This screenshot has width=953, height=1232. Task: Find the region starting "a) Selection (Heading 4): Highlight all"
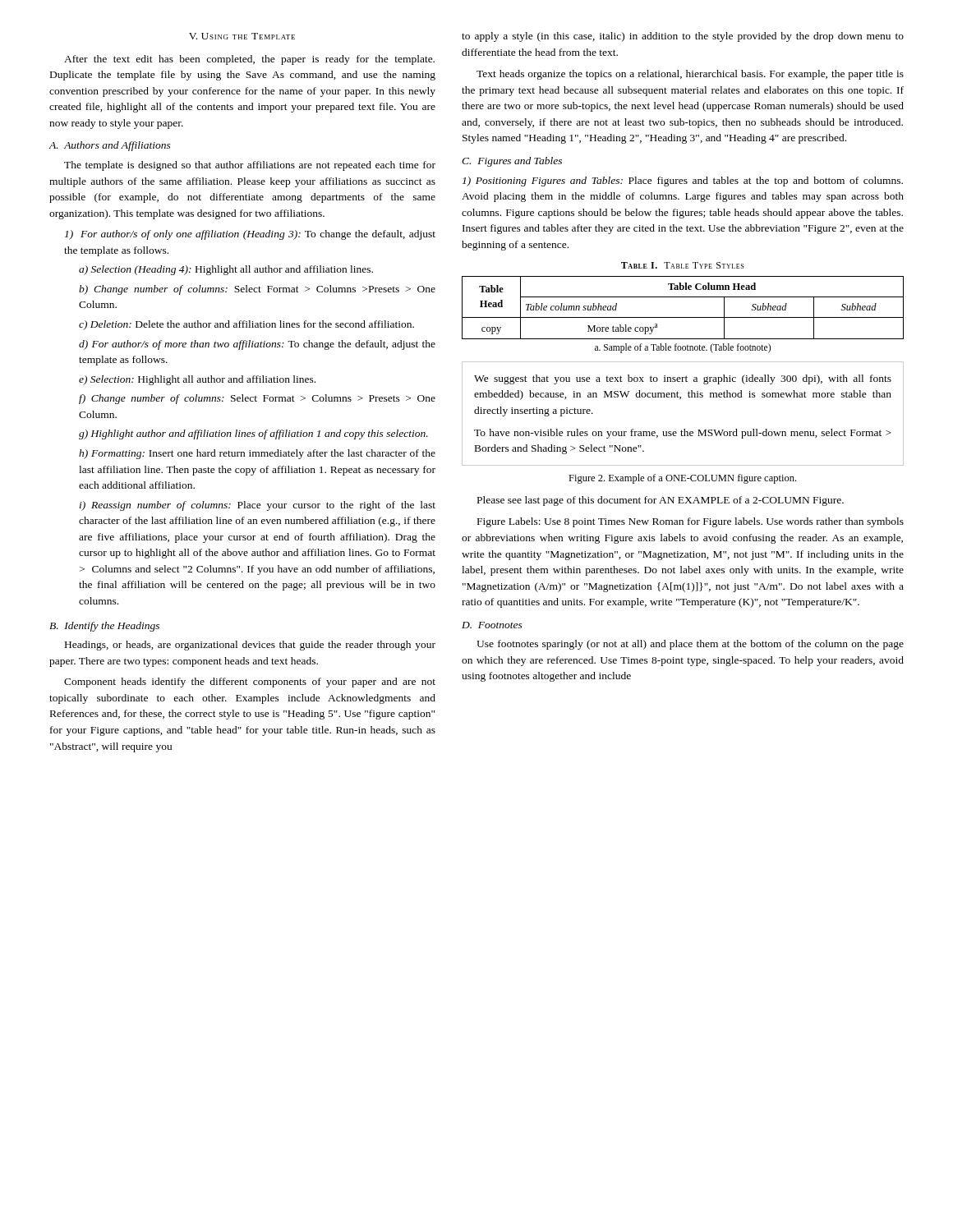(x=226, y=269)
